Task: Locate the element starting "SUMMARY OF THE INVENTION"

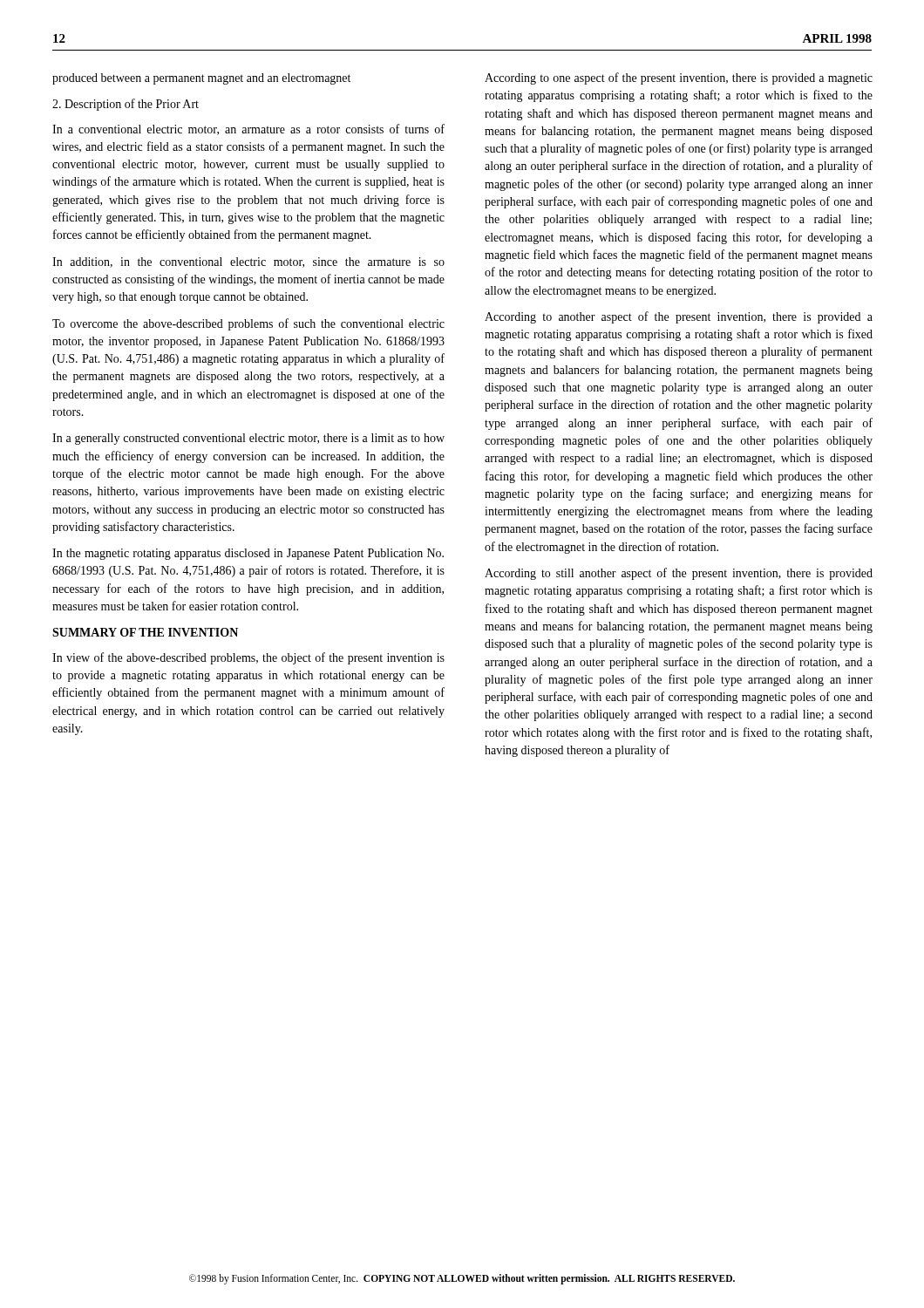Action: coord(248,633)
